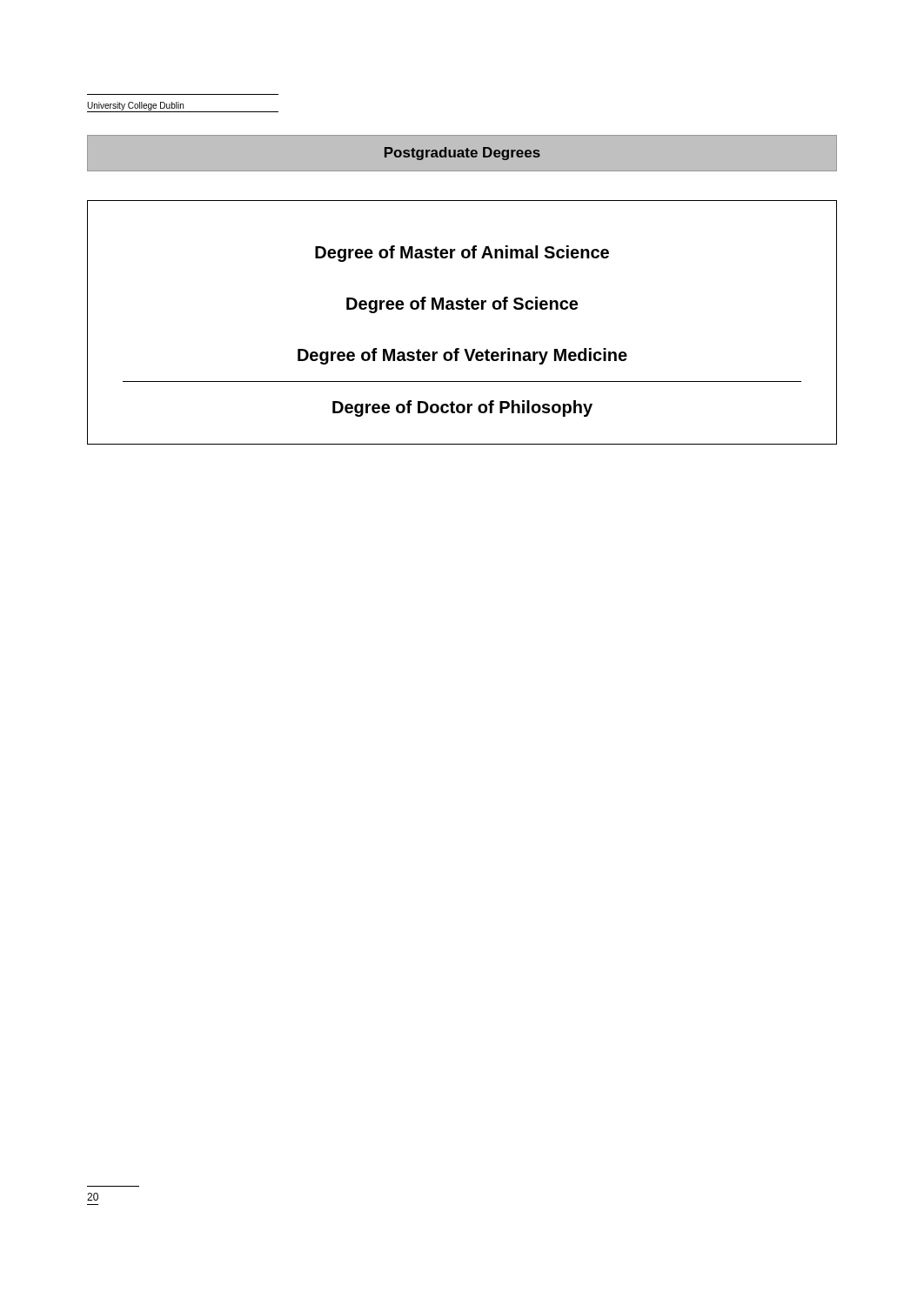Find the block starting "Postgraduate Degrees"
This screenshot has width=924, height=1305.
point(462,153)
